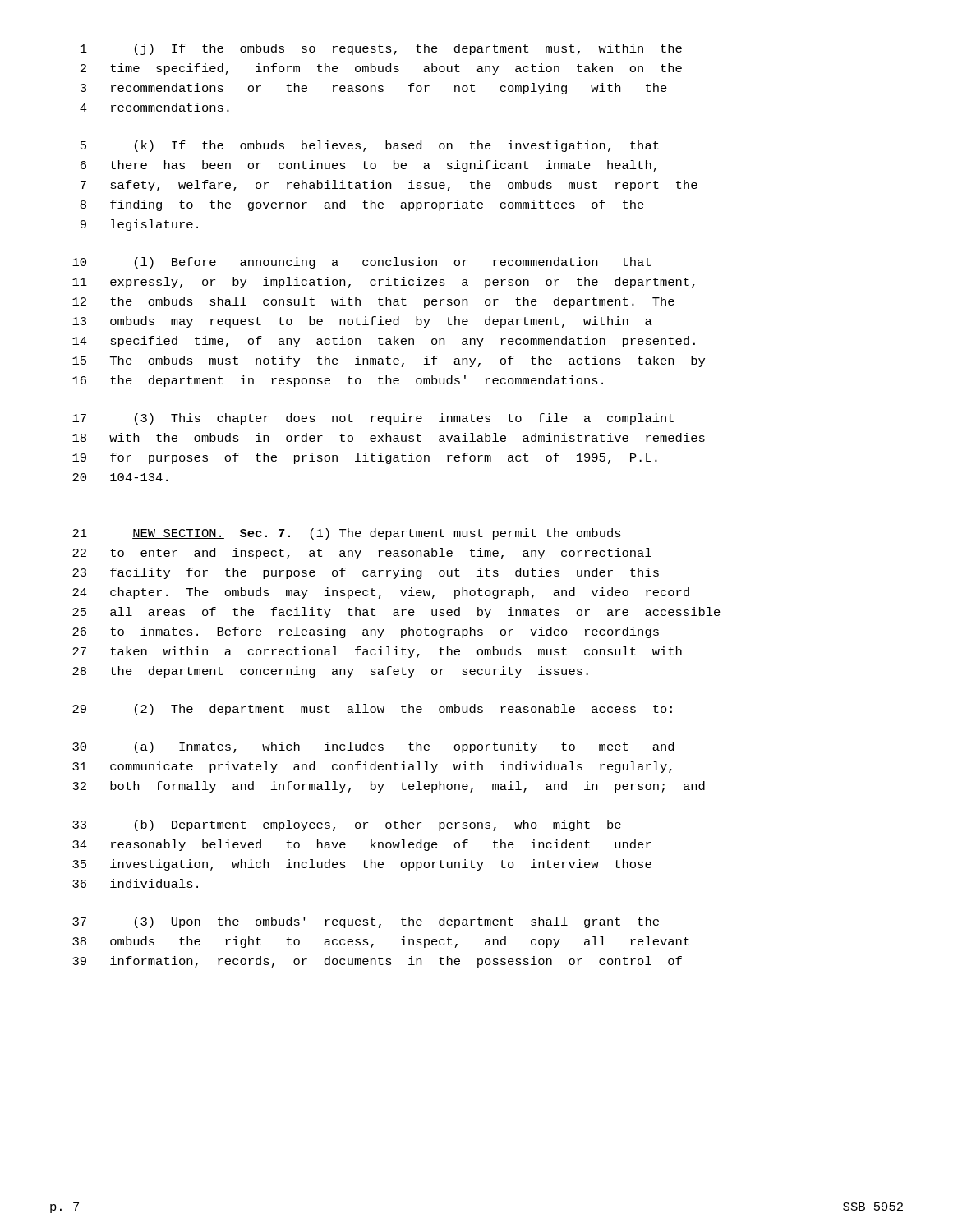
Task: Find the block on this page that starts "21 NEW SECTION. Sec."
Action: pos(476,603)
